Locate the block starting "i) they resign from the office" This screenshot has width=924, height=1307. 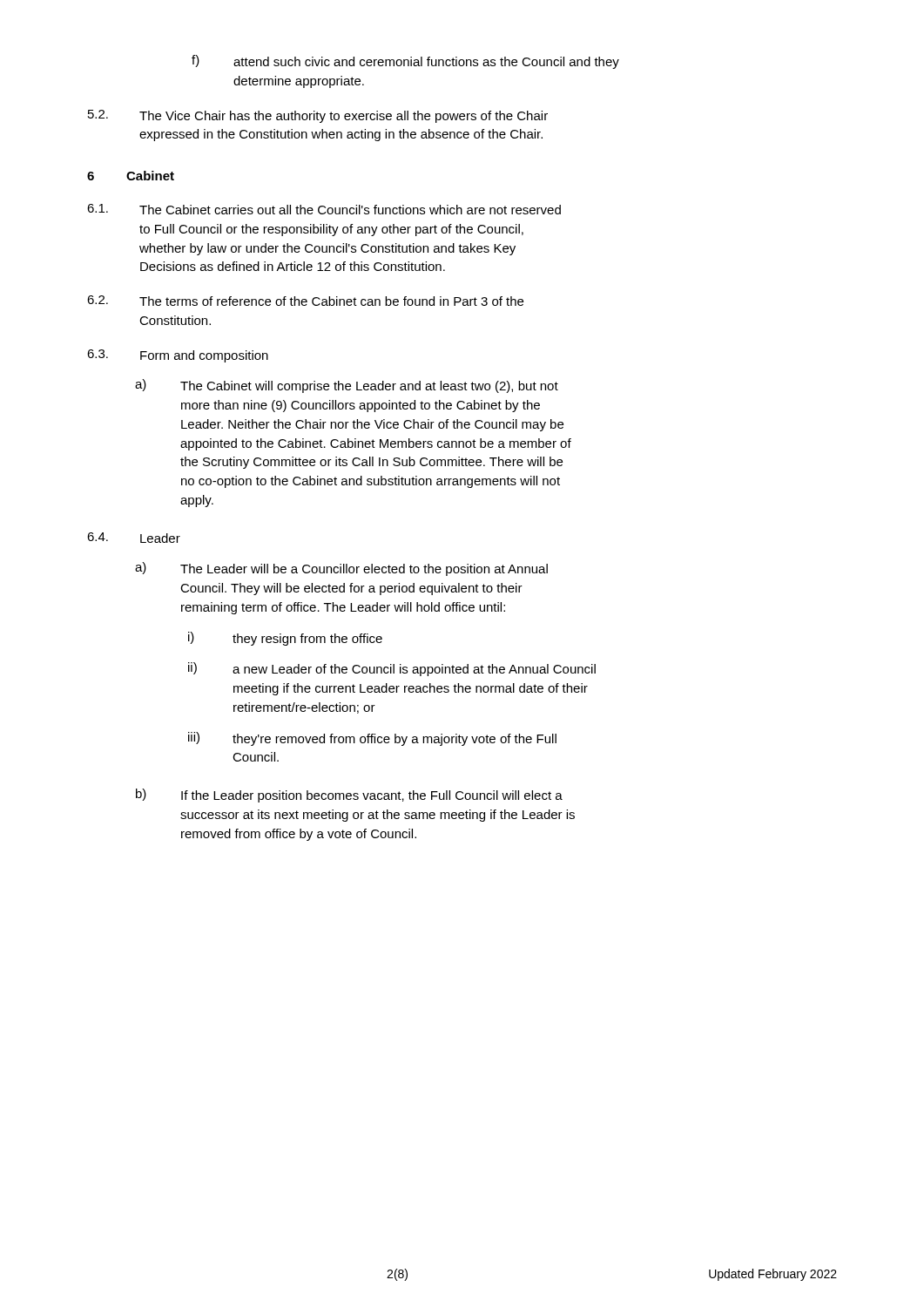[285, 638]
